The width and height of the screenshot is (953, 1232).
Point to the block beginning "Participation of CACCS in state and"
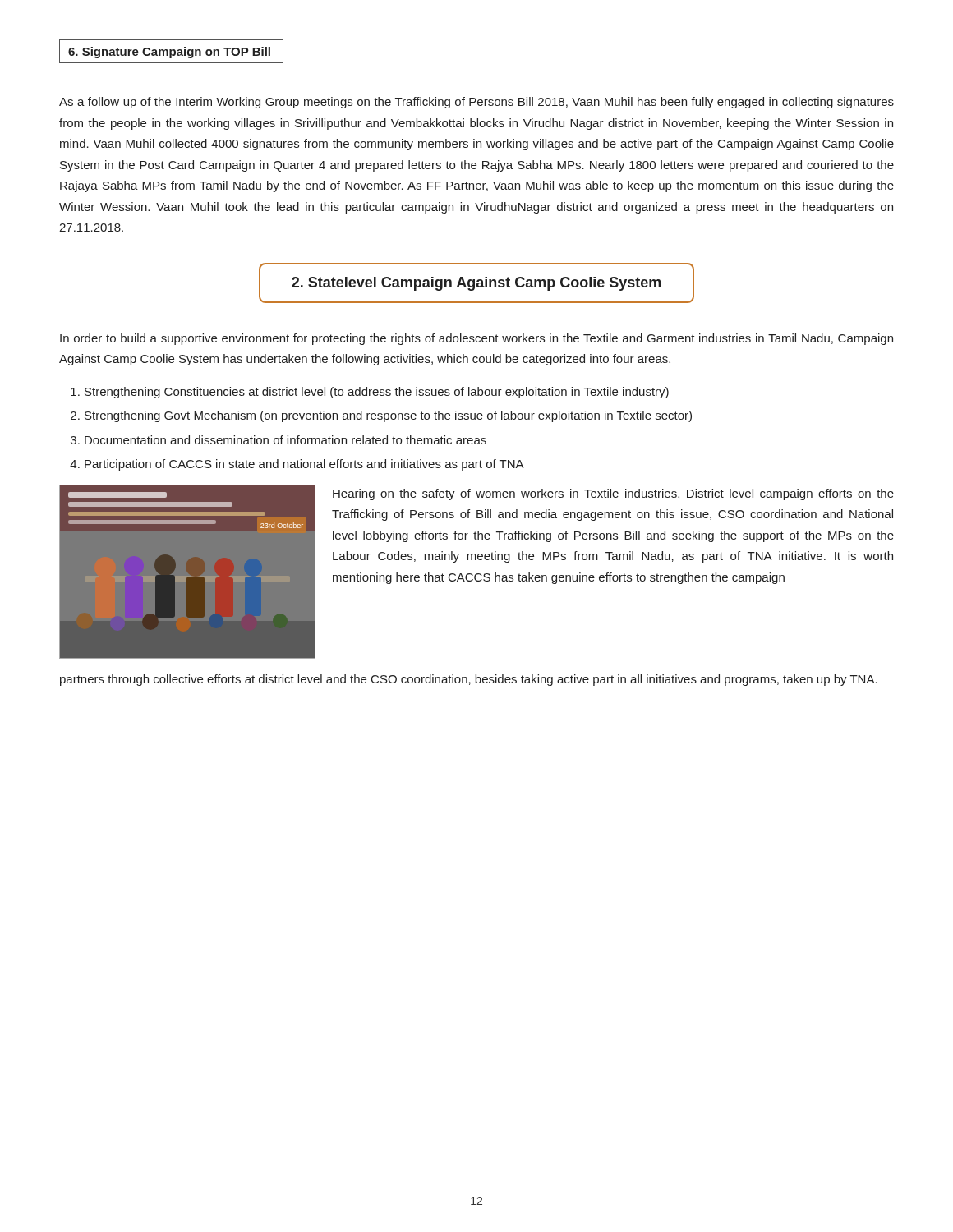tap(304, 464)
